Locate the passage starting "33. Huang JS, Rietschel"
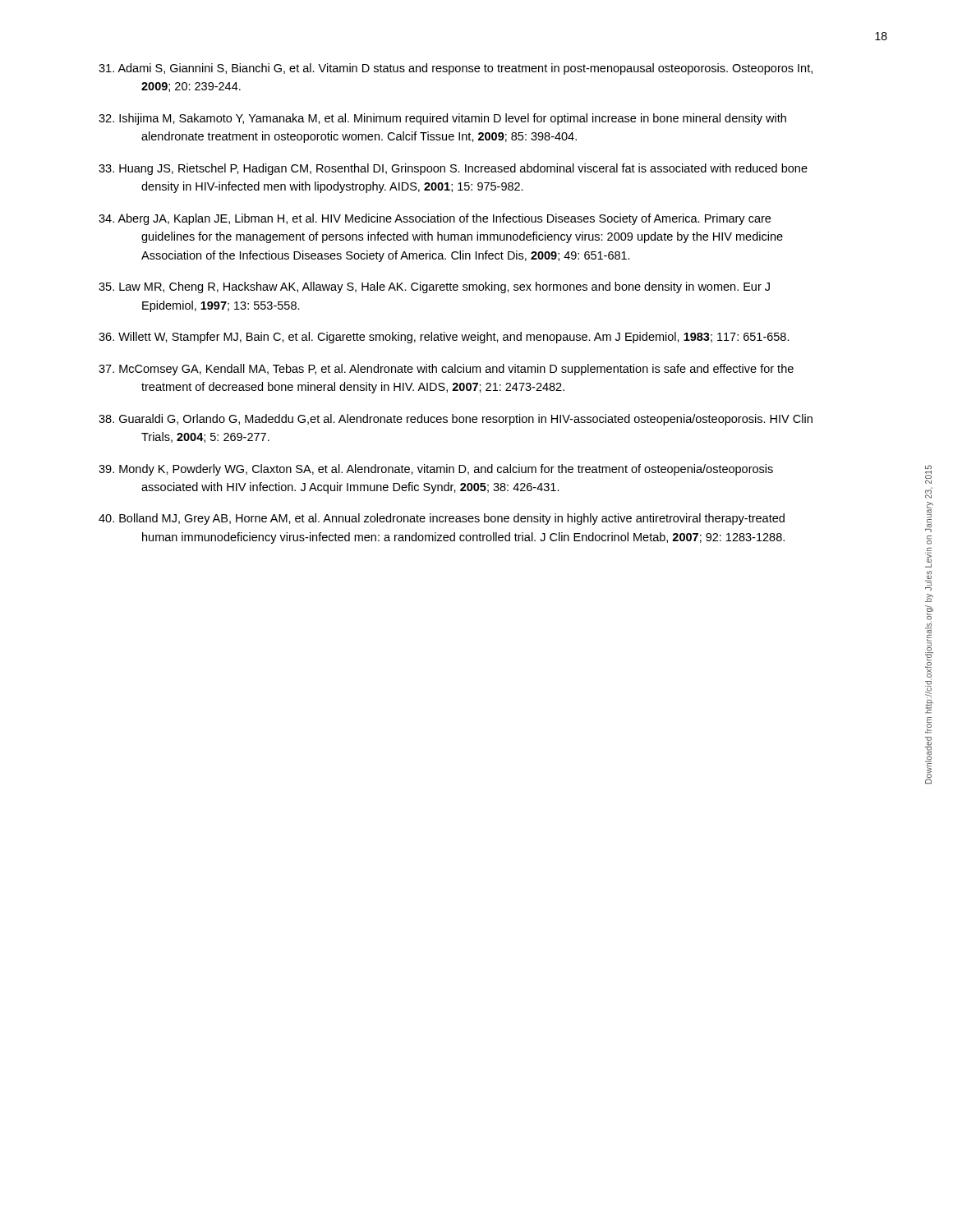This screenshot has height=1232, width=953. [453, 177]
